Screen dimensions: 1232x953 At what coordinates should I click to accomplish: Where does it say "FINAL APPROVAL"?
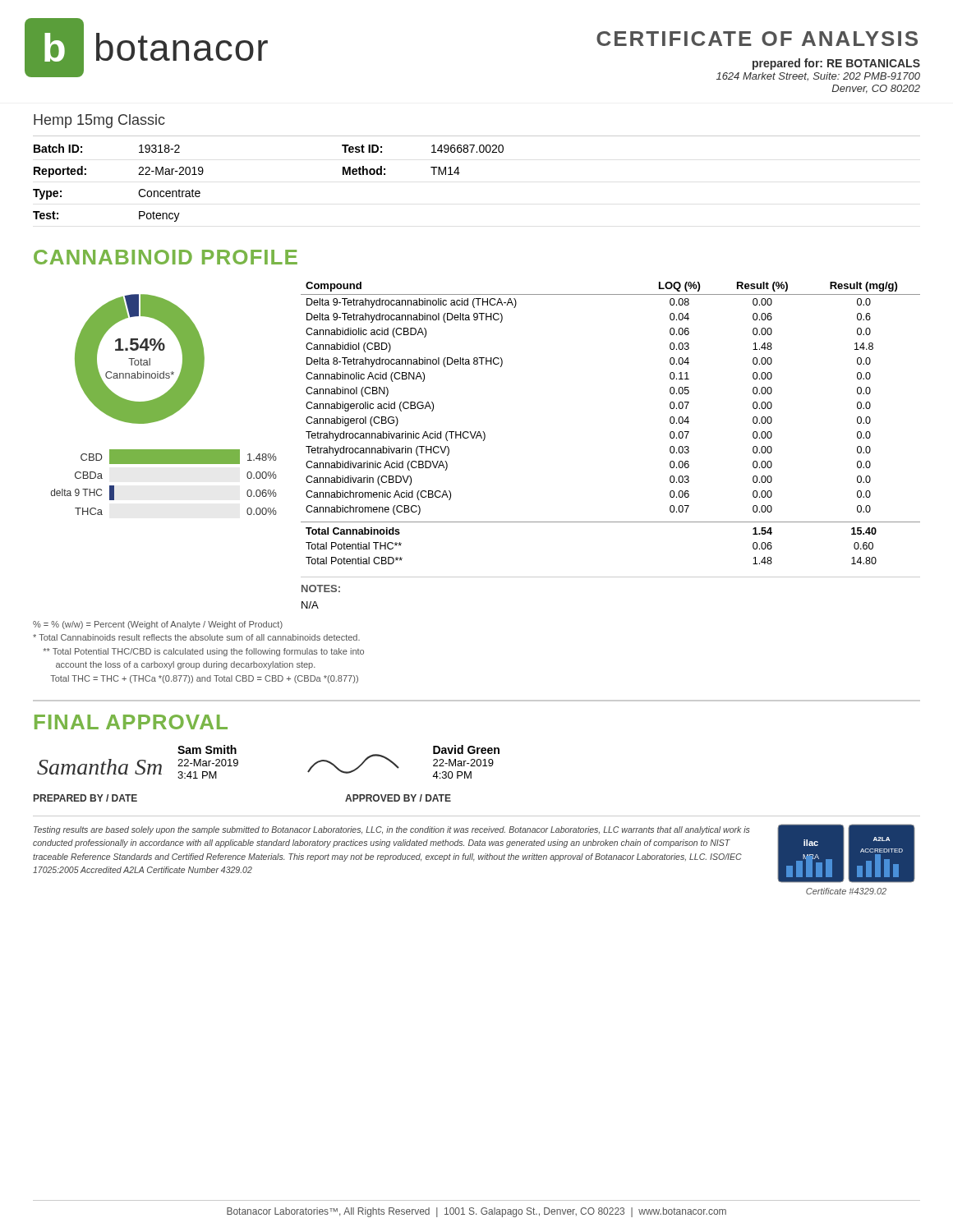click(x=131, y=722)
